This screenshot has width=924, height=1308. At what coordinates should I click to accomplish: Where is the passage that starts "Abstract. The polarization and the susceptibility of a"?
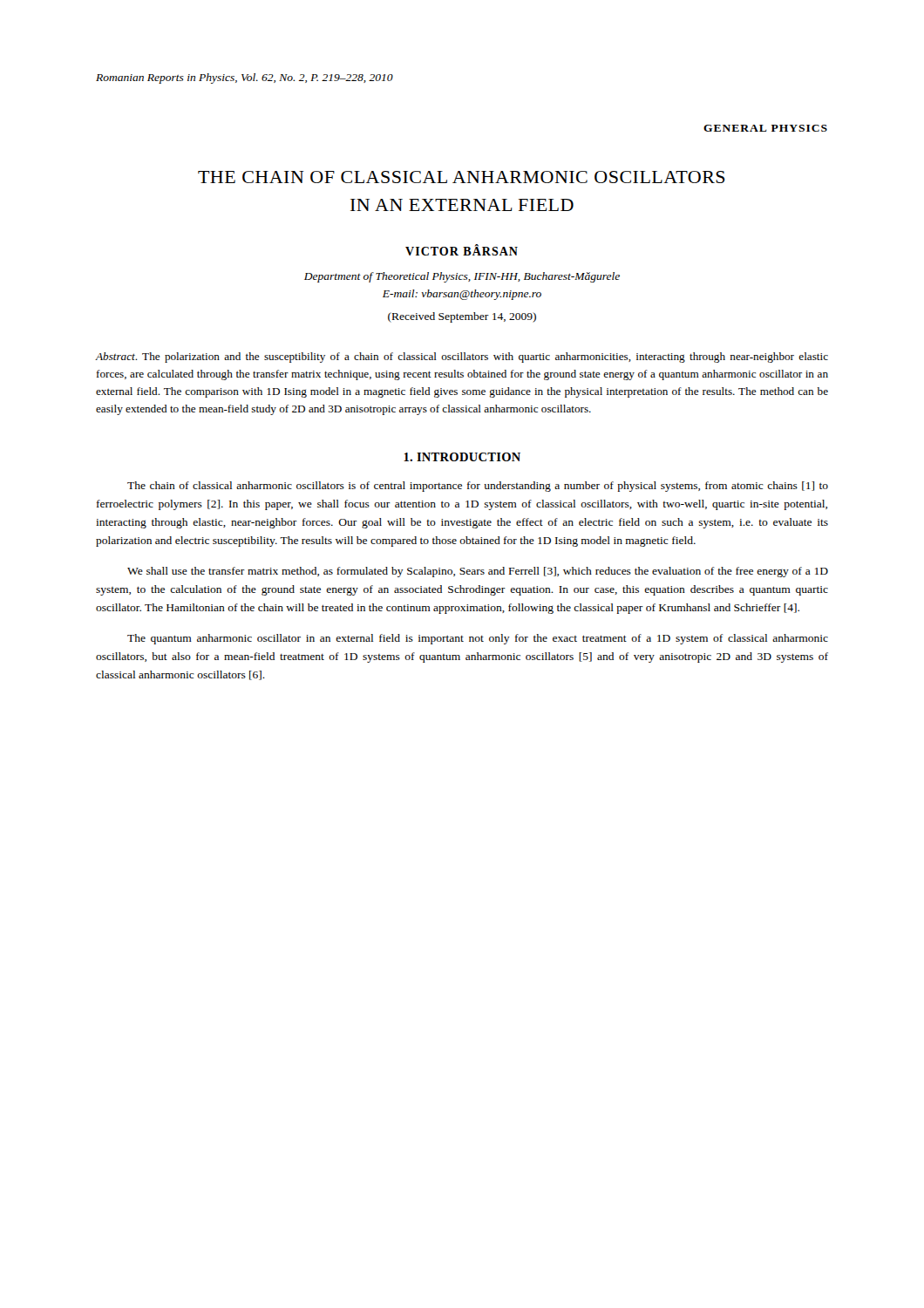click(462, 382)
